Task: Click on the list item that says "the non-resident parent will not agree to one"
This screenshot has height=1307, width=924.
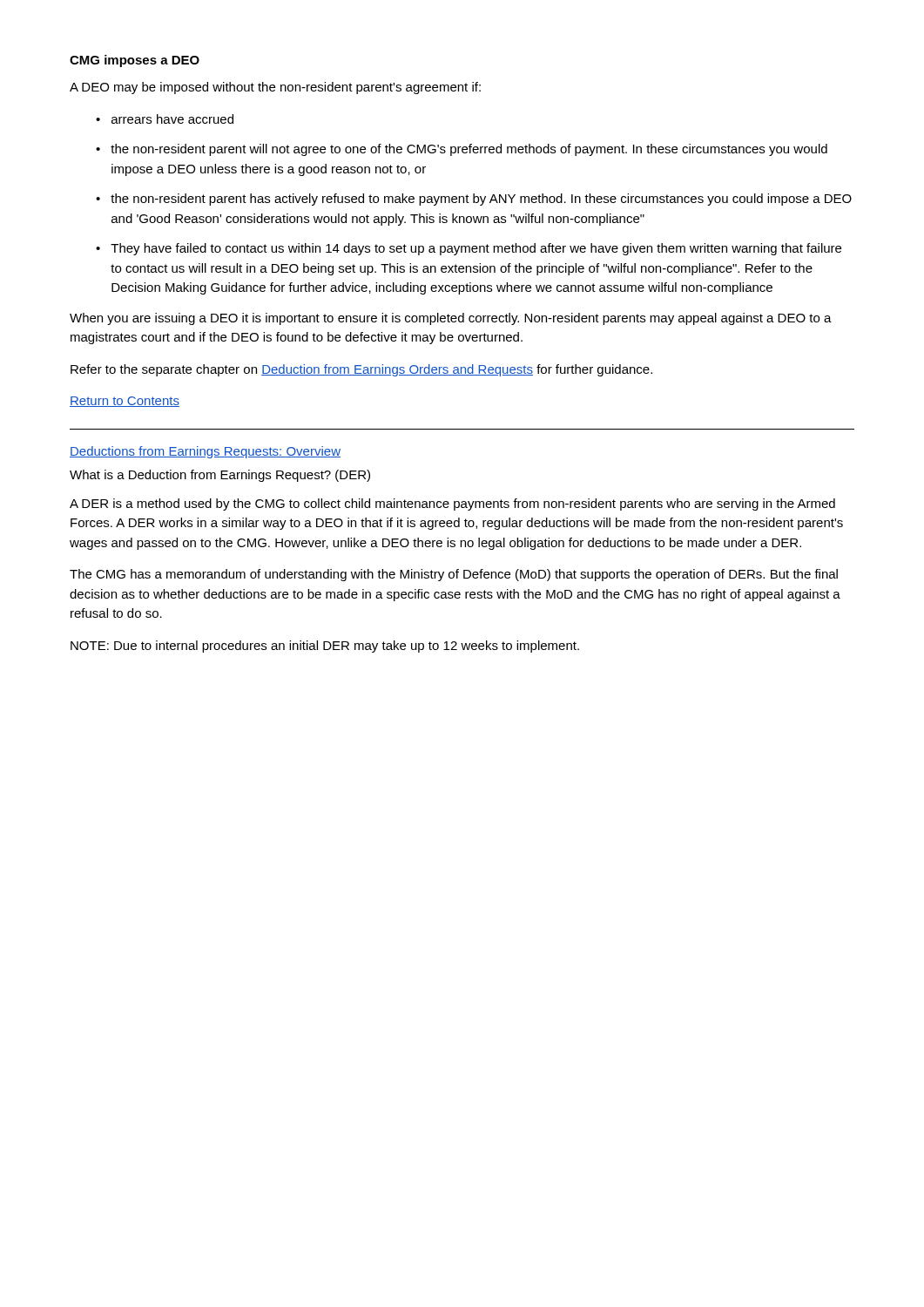Action: (469, 158)
